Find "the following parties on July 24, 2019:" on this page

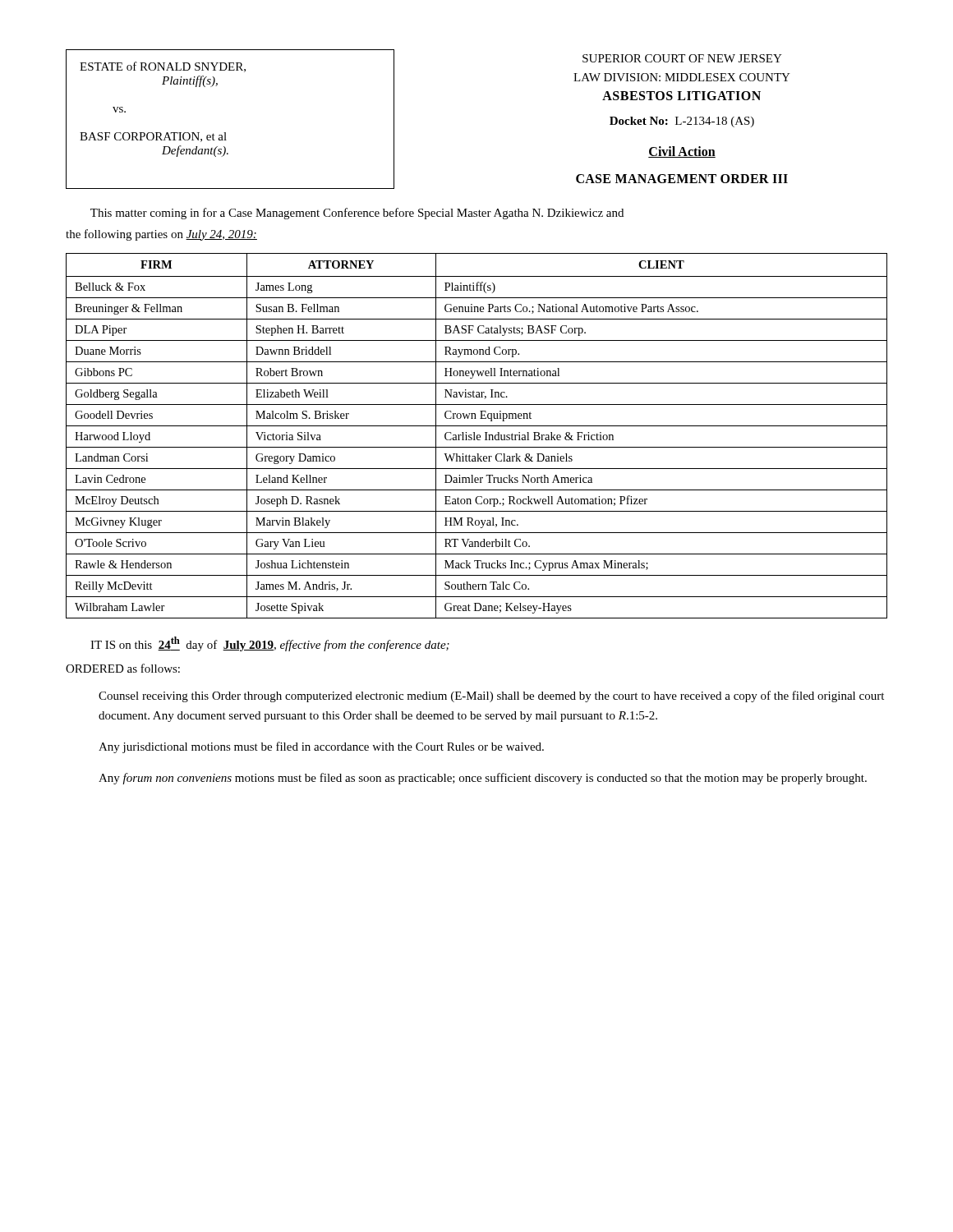point(161,234)
